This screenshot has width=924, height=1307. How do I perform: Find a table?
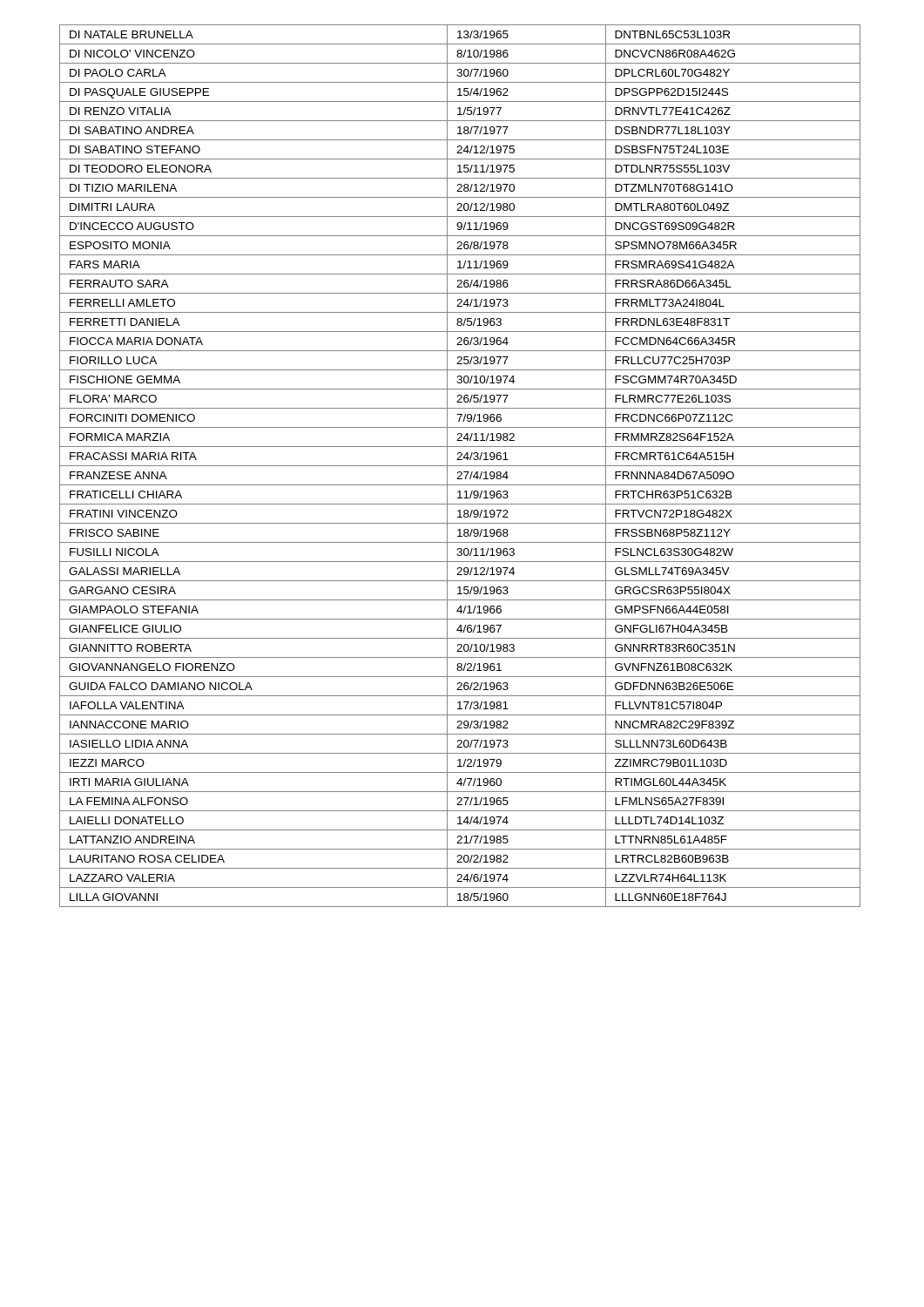[x=460, y=466]
